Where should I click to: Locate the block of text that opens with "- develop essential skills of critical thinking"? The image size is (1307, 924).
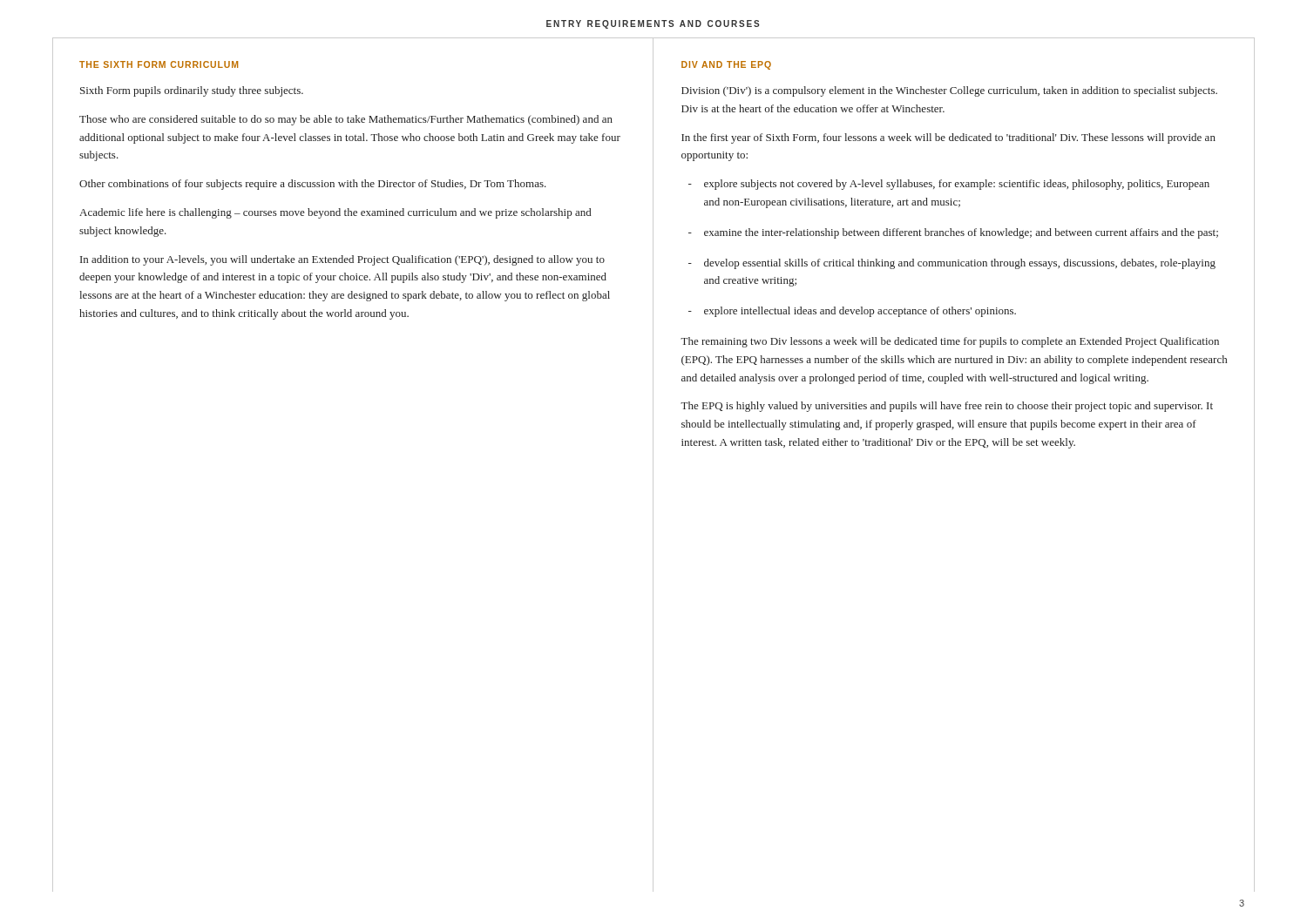pos(958,272)
